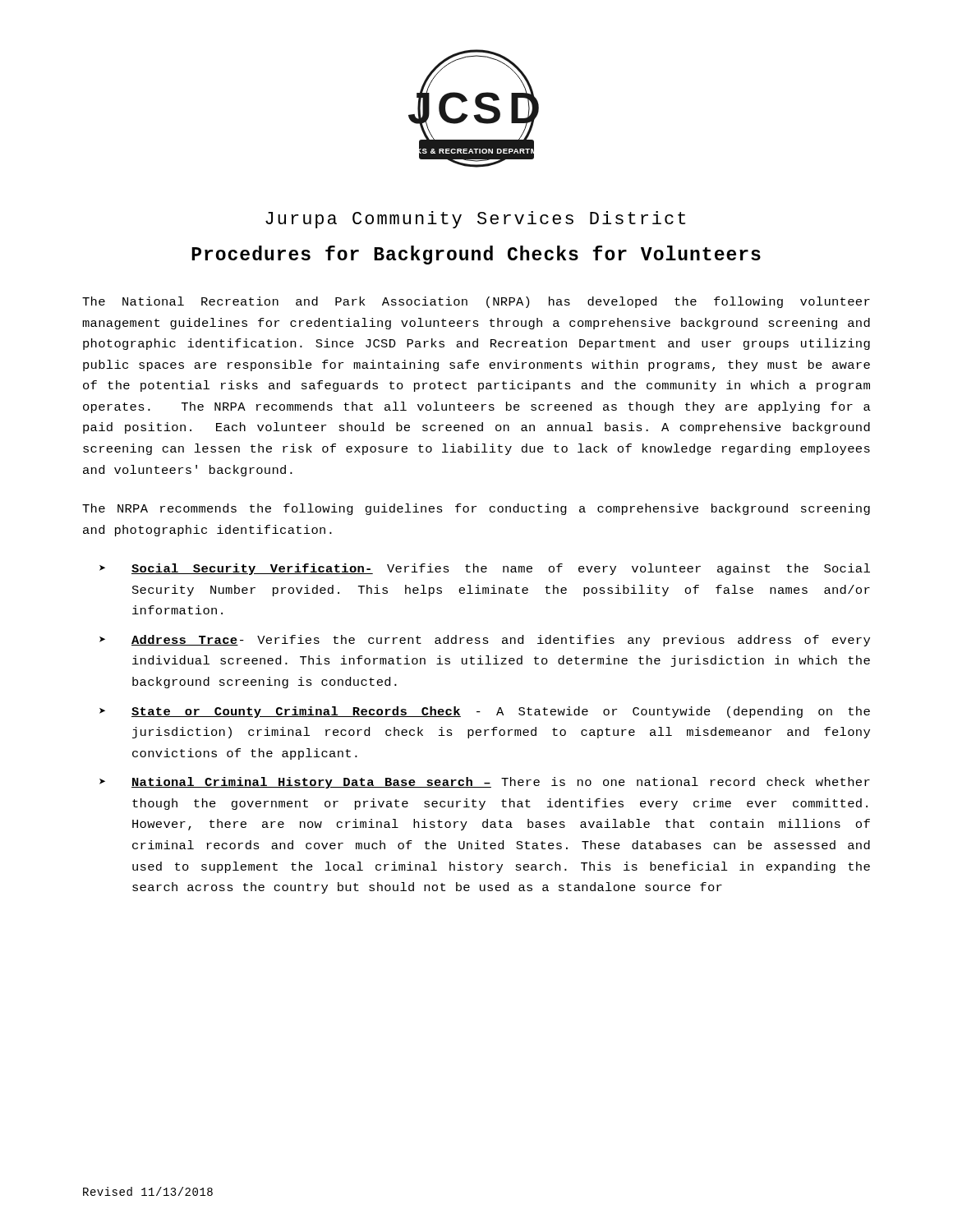Click on the text block starting "➤ Social Security Verification- Verifies the name of"

click(x=485, y=589)
